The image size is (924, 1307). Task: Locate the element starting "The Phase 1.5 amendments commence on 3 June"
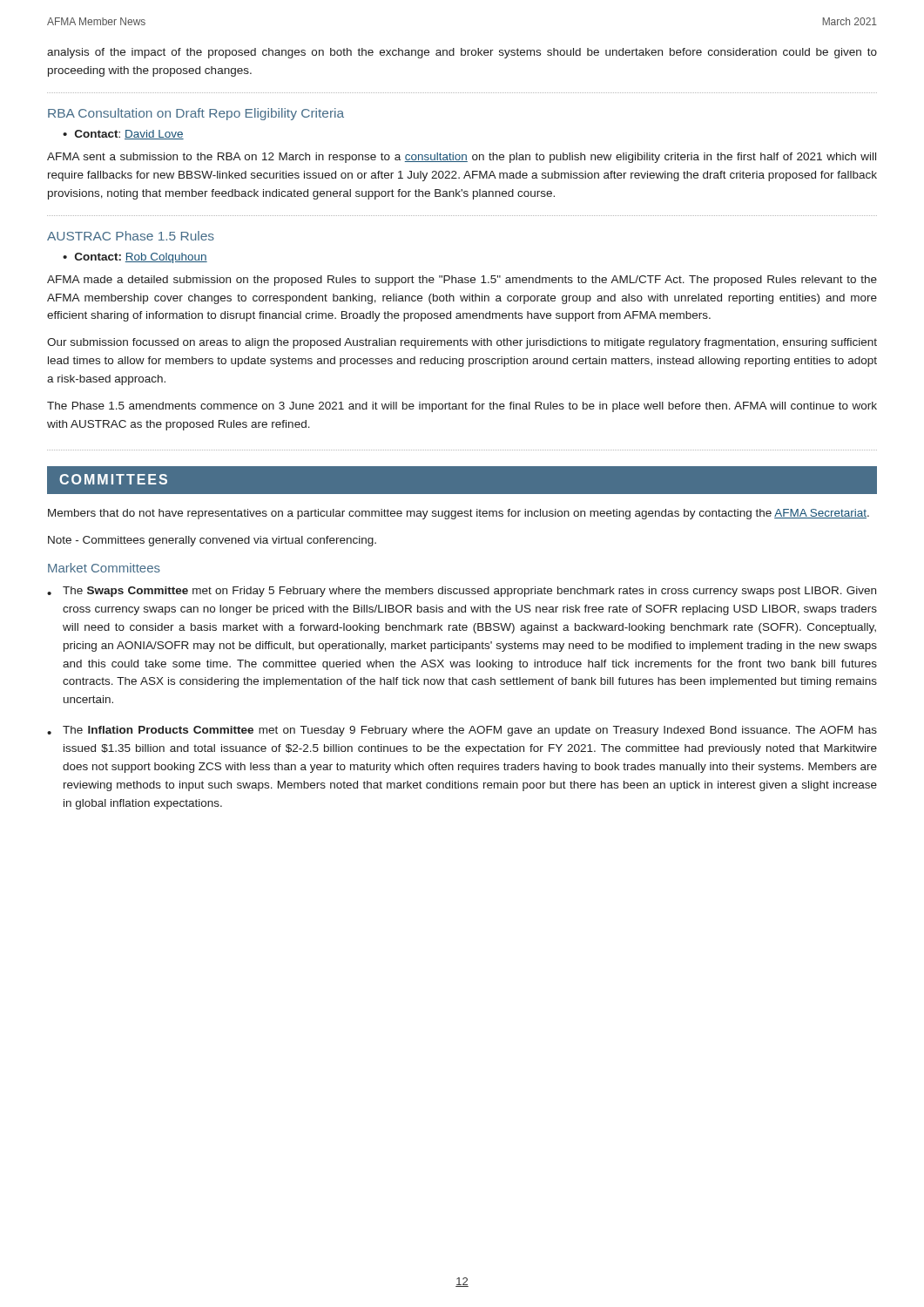pos(462,415)
